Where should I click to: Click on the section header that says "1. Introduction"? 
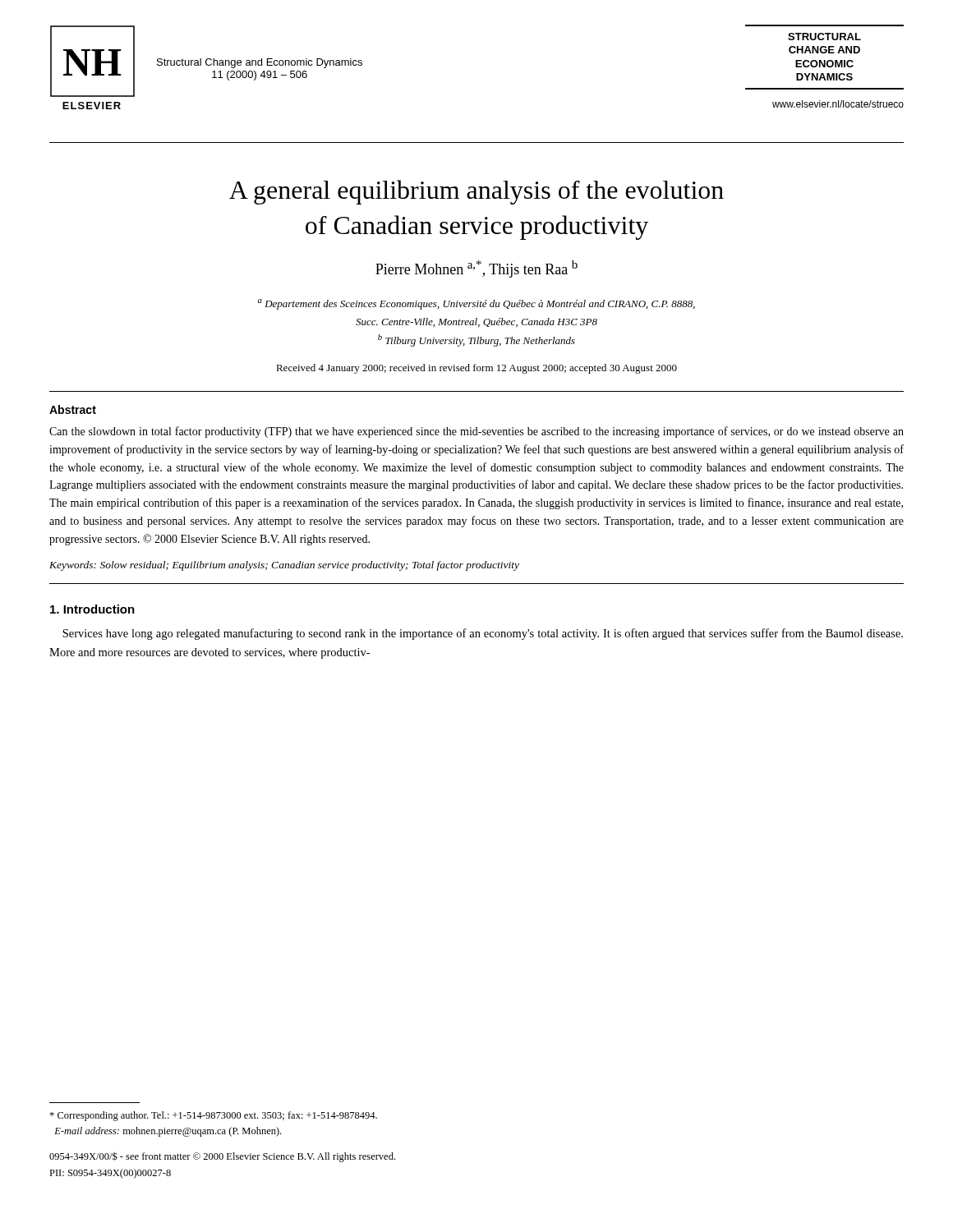(x=92, y=609)
